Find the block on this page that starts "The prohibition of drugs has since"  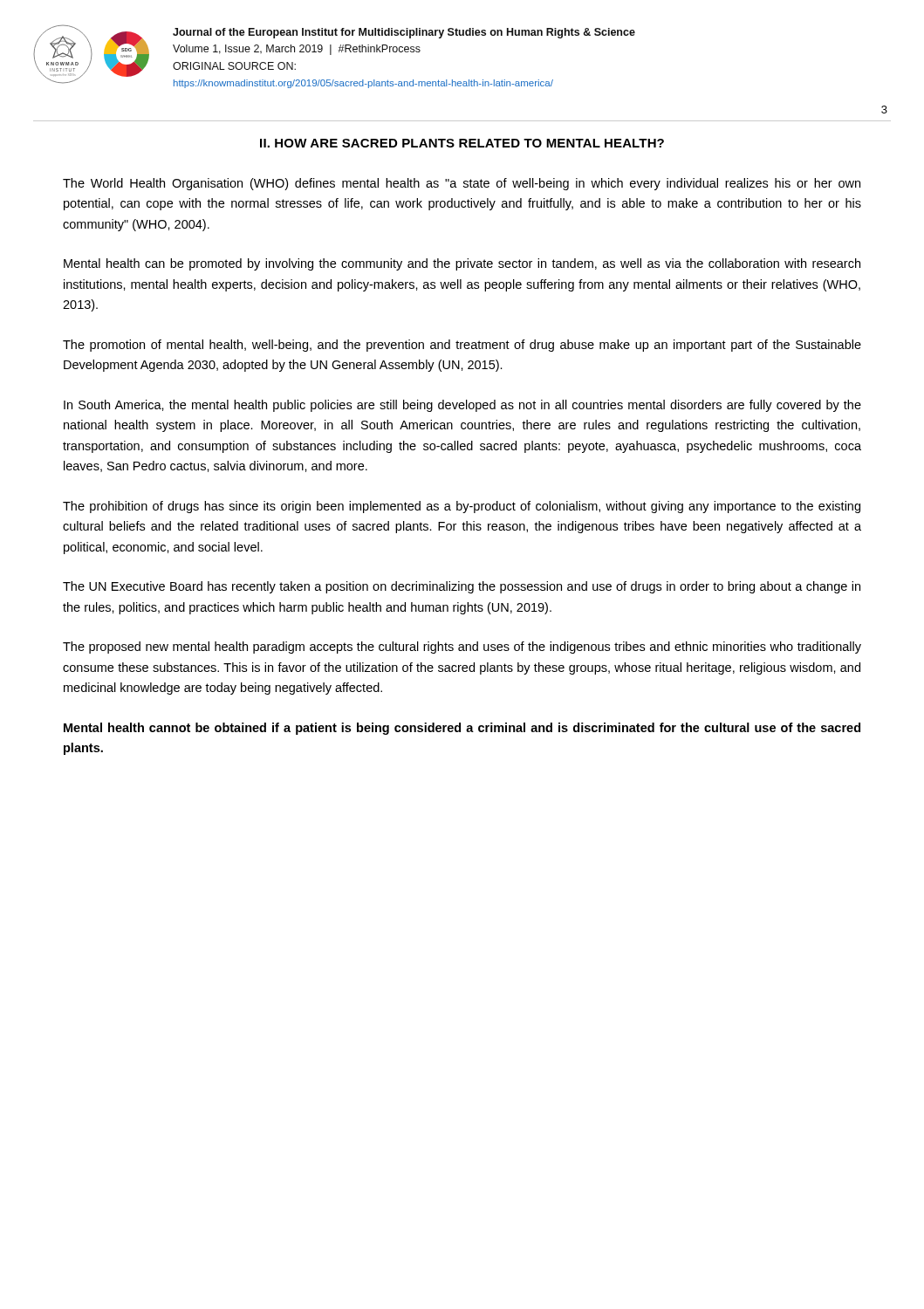[462, 526]
